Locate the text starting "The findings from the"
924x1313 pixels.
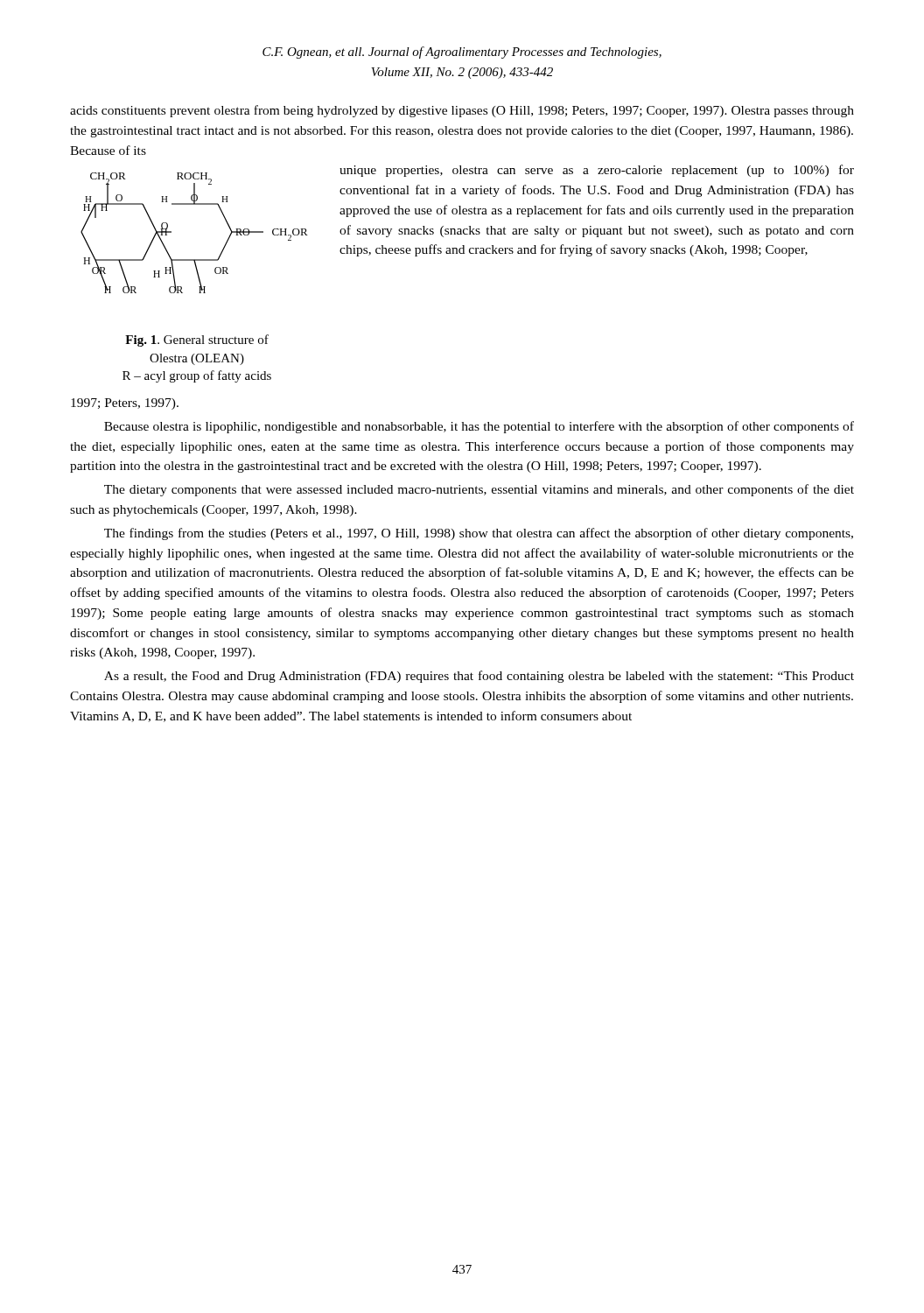click(x=462, y=592)
